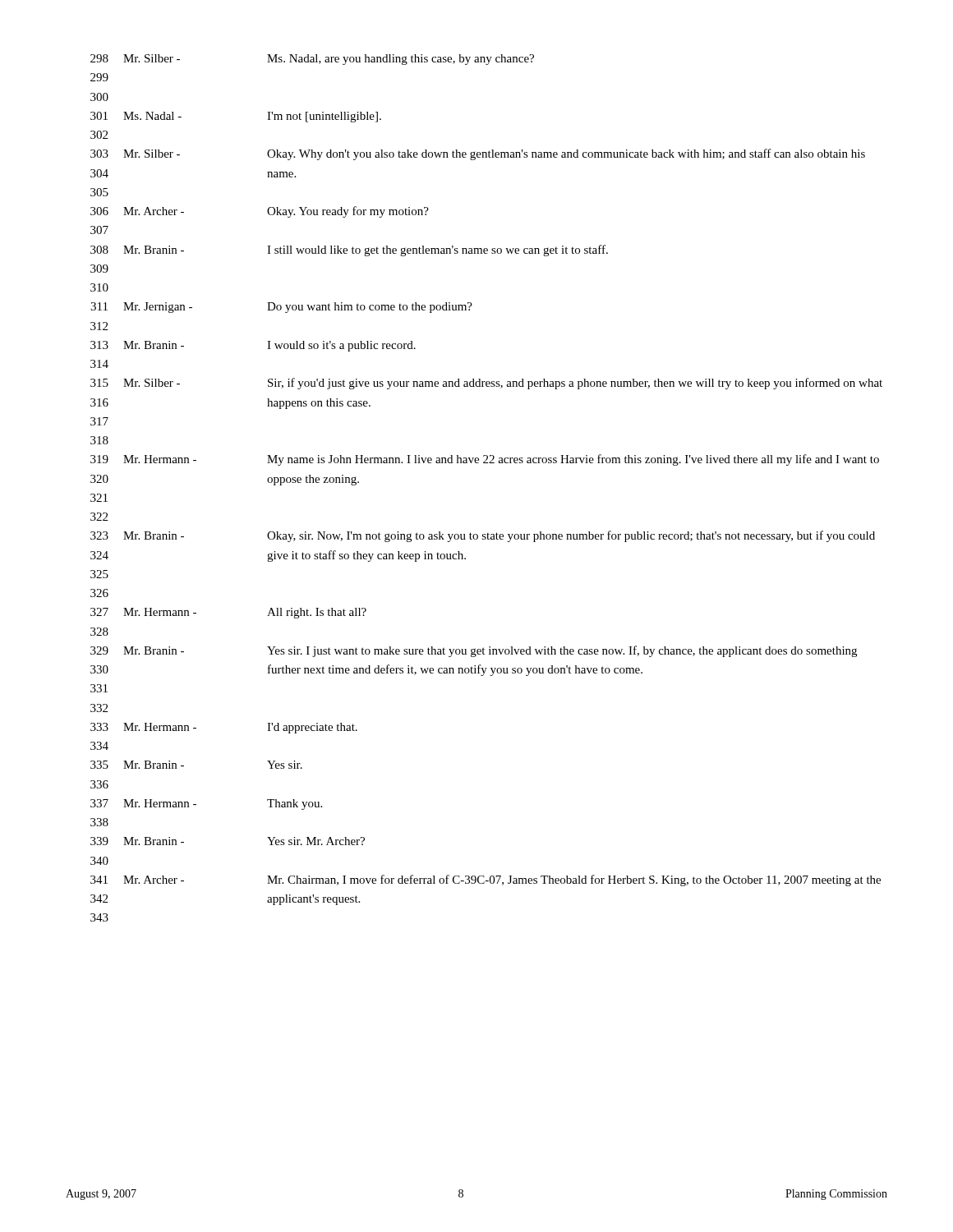953x1232 pixels.
Task: Click the passage that begins "319 320 321 Mr. Hermann -"
Action: click(485, 460)
